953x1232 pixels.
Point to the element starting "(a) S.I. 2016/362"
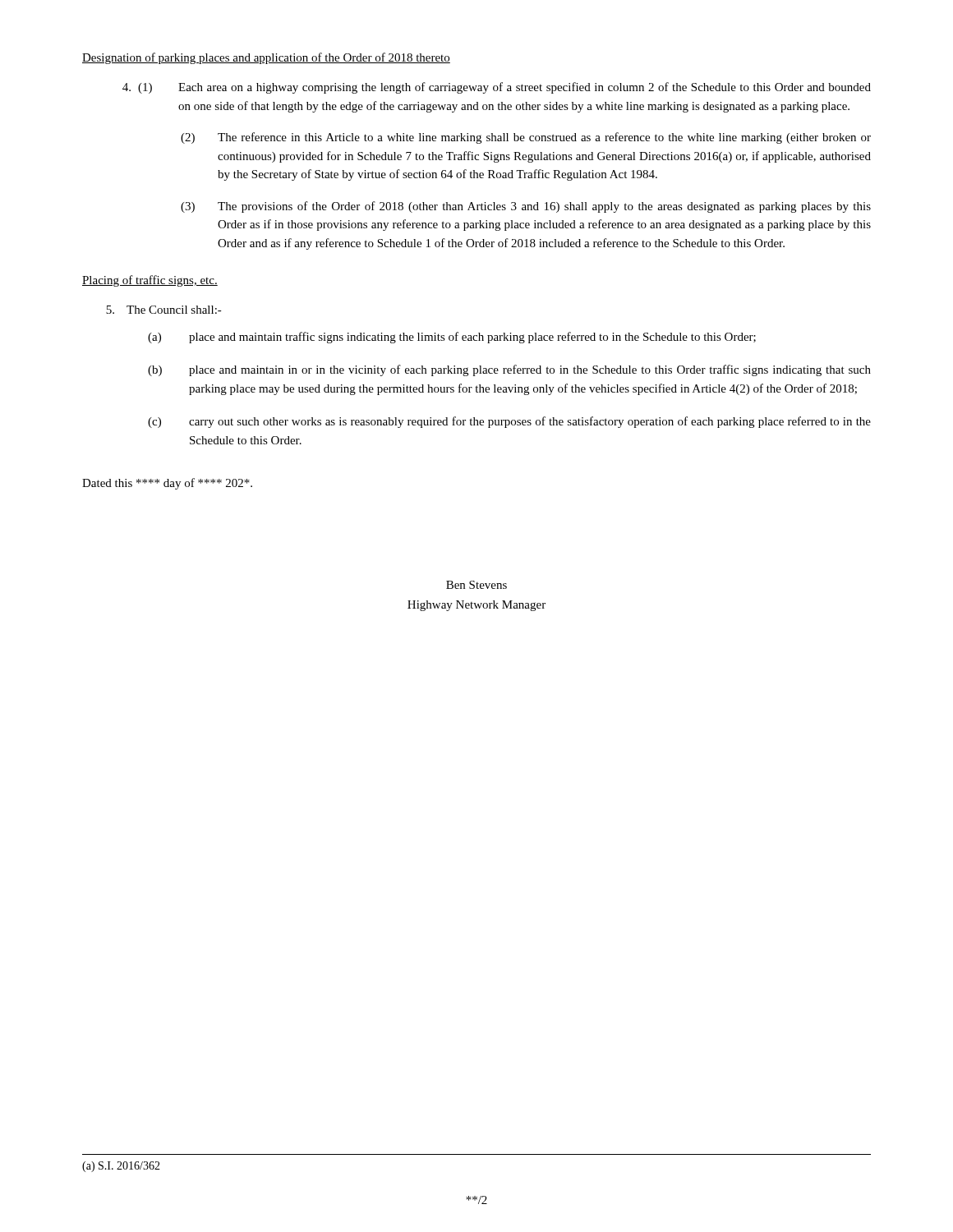(121, 1166)
